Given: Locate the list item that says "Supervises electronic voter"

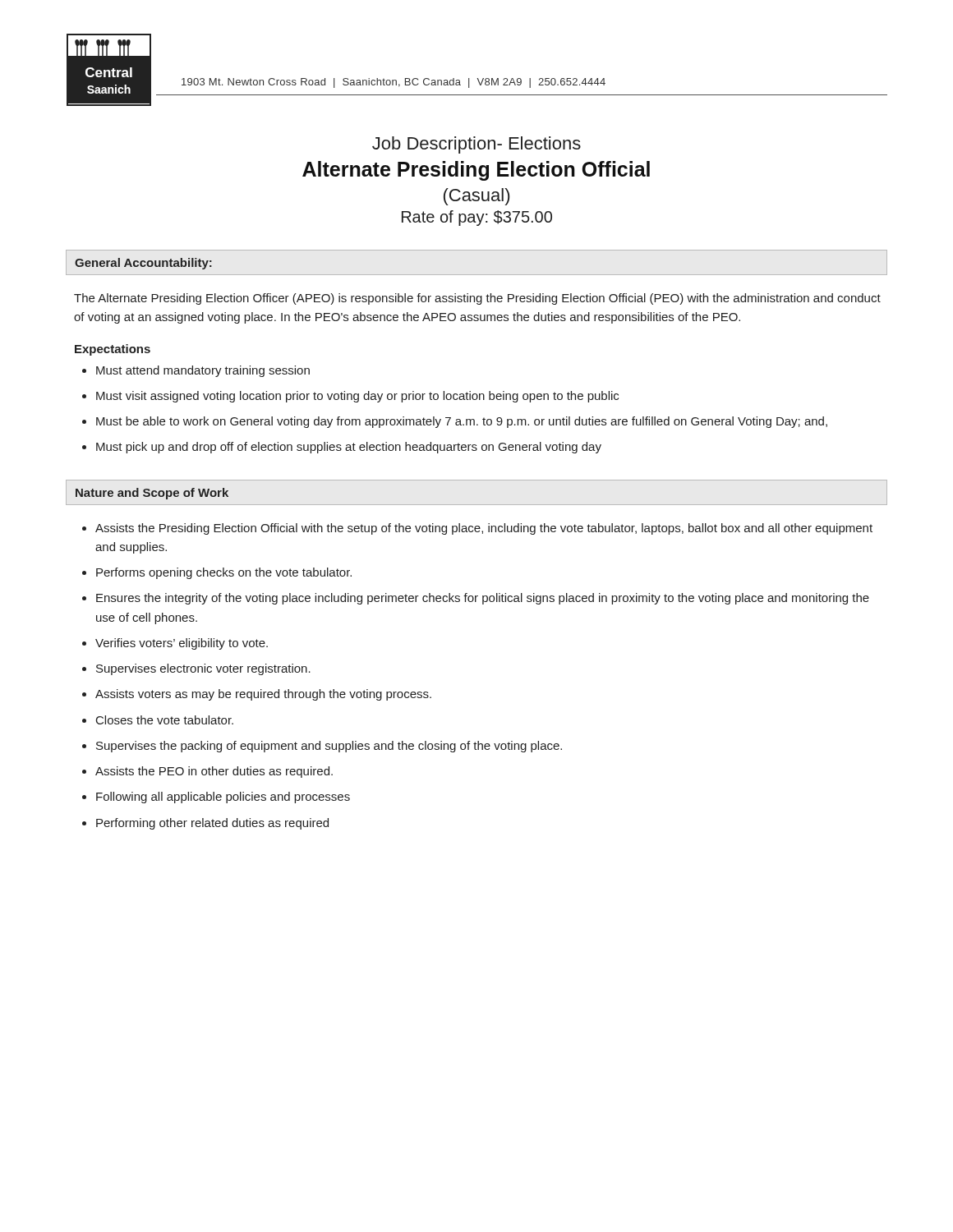Looking at the screenshot, I should click(x=203, y=668).
